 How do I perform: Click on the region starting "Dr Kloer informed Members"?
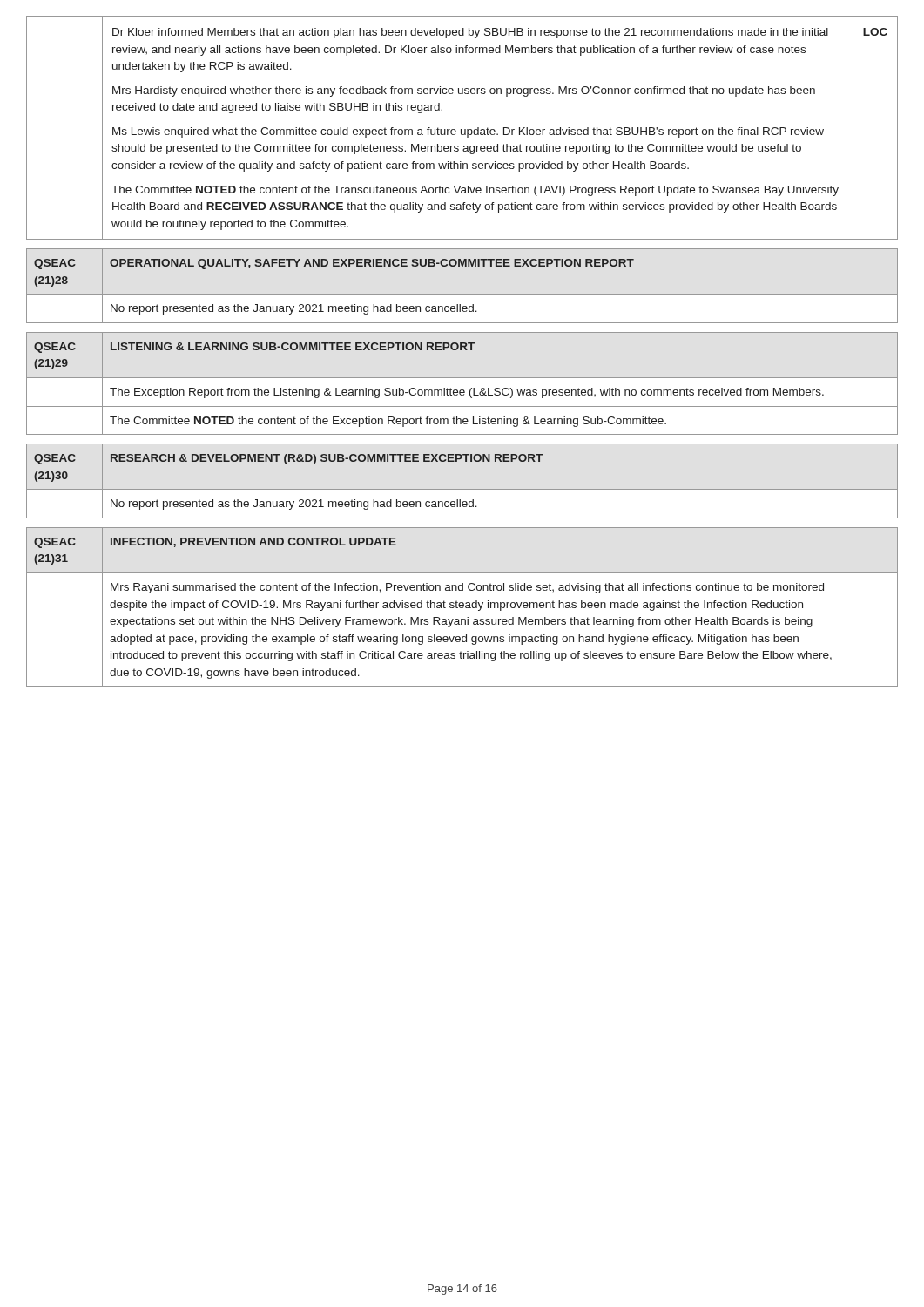coord(478,128)
